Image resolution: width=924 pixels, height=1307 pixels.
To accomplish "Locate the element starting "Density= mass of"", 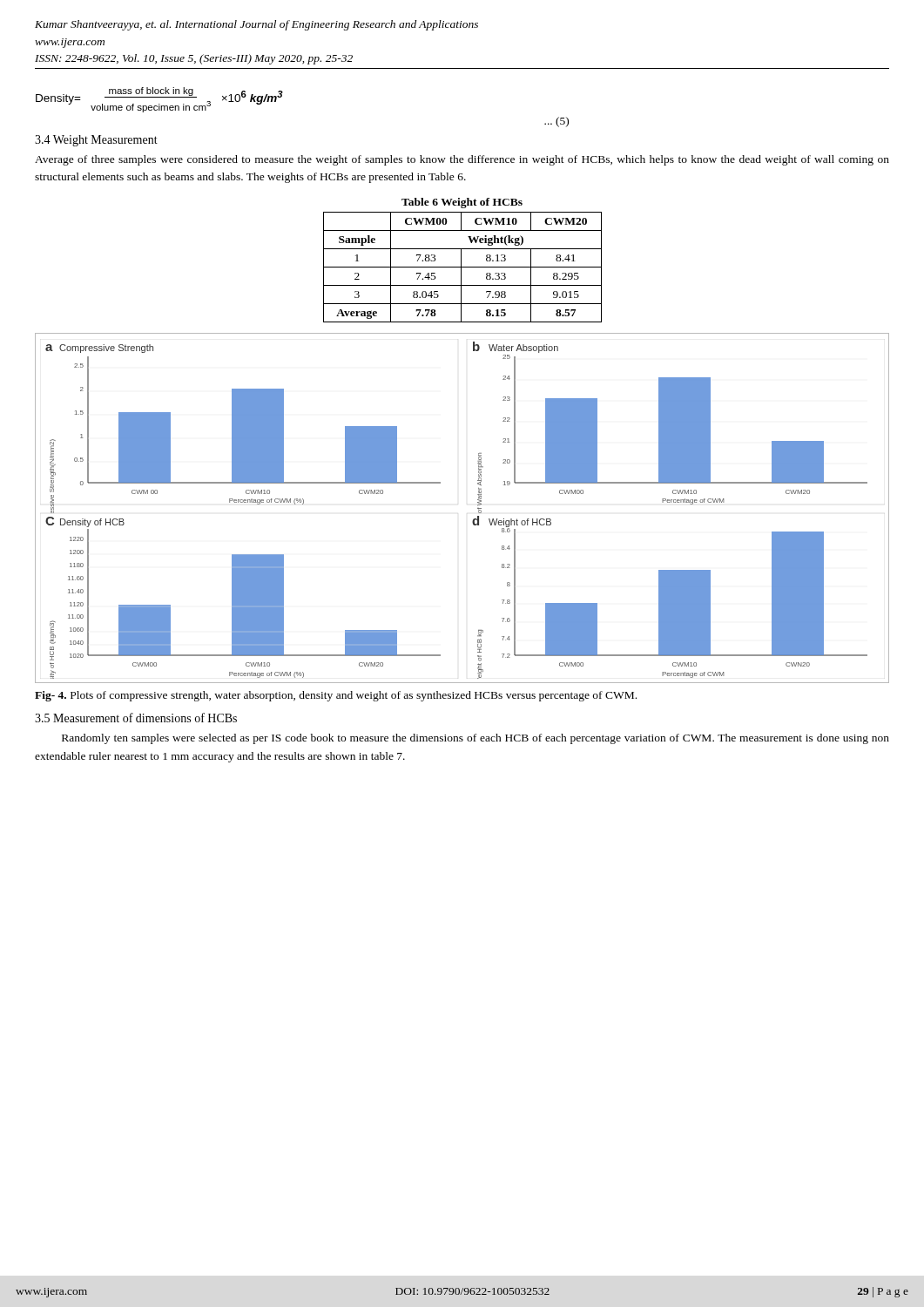I will coord(159,100).
